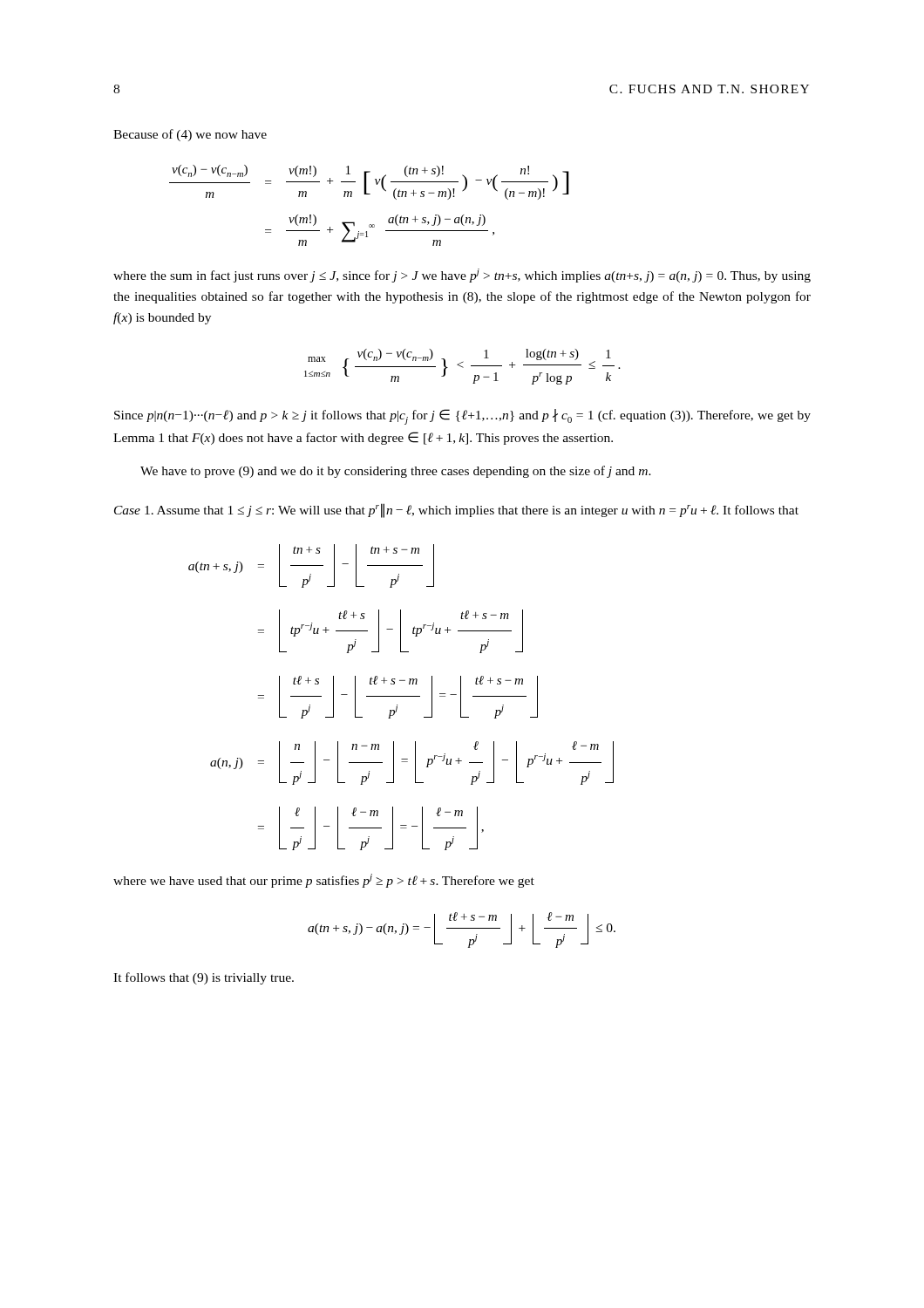Find the text block starting "a(tn + s, j) = tn + s"
This screenshot has height=1308, width=924.
(389, 697)
